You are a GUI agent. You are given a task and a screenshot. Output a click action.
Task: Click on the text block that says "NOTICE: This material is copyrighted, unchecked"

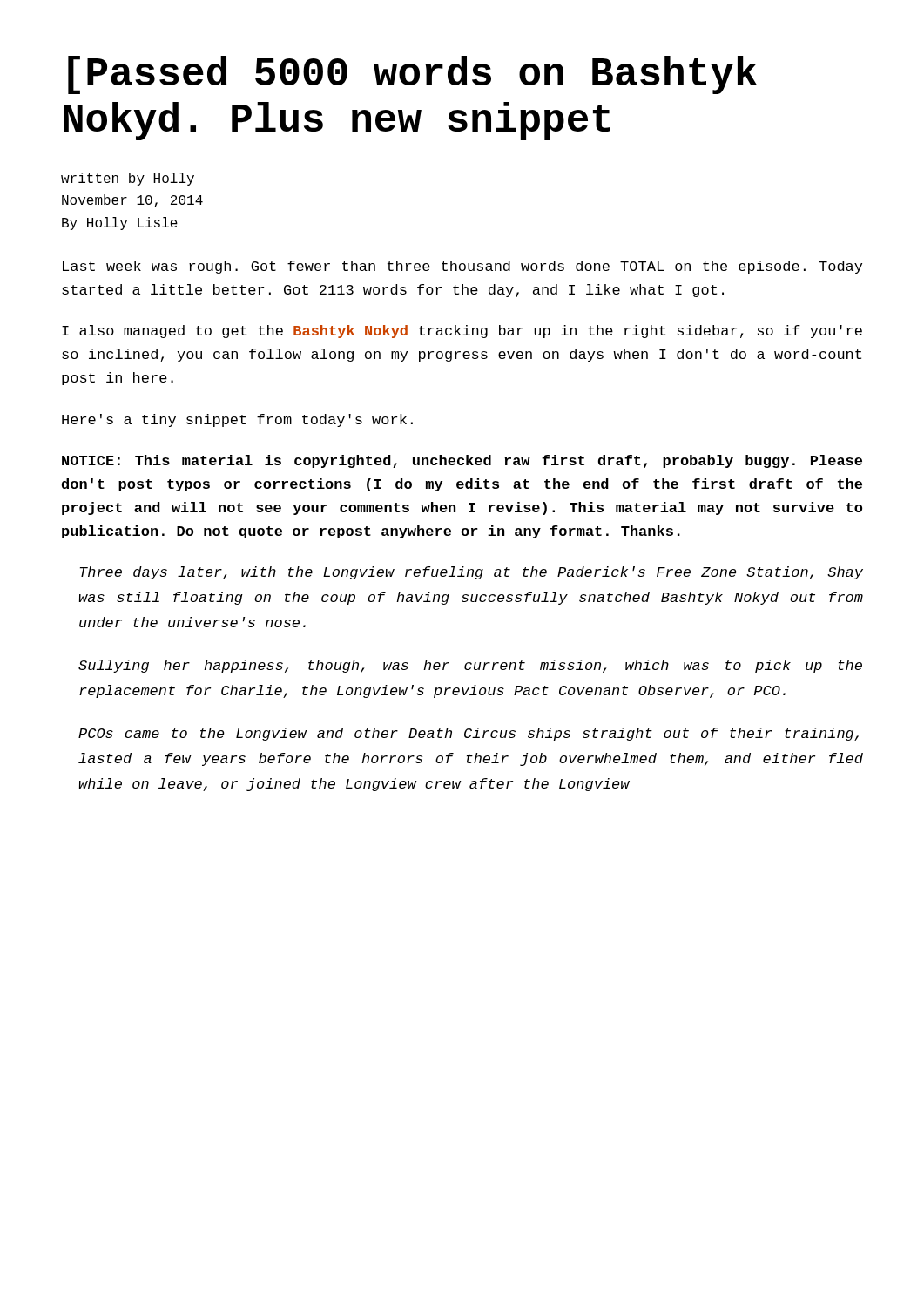pyautogui.click(x=462, y=497)
